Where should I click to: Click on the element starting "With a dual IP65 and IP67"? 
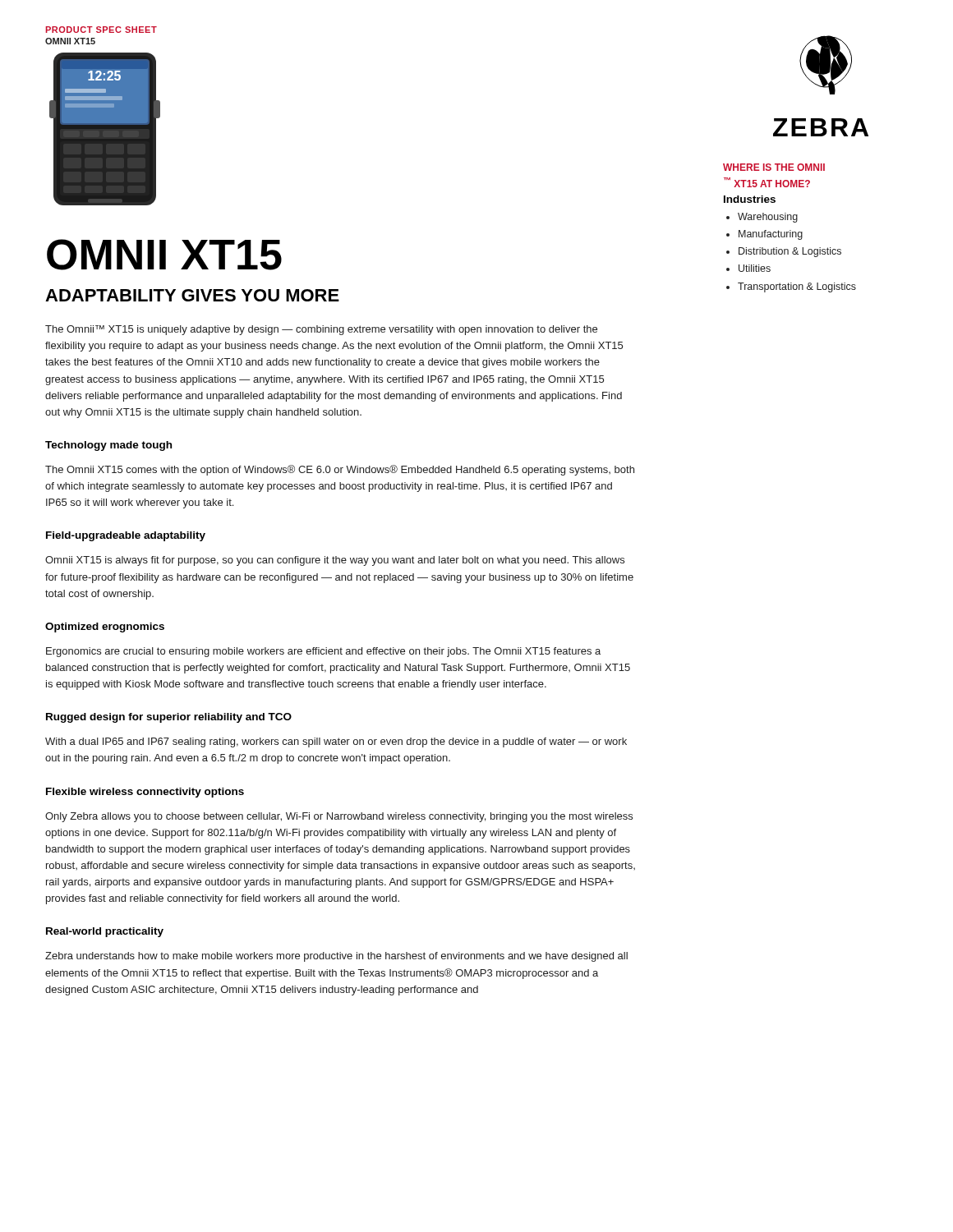coord(341,750)
